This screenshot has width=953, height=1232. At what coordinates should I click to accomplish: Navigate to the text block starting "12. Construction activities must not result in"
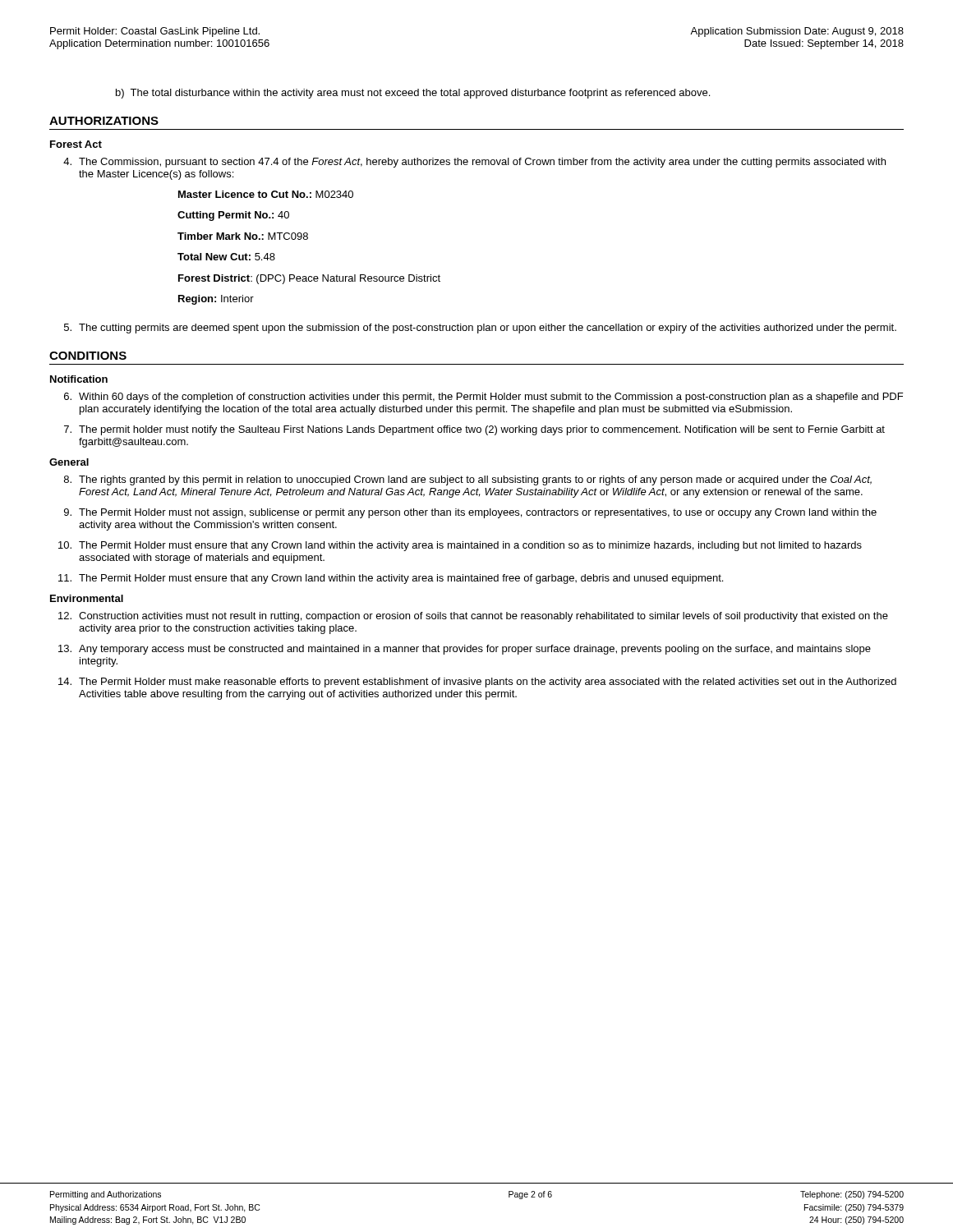click(476, 622)
